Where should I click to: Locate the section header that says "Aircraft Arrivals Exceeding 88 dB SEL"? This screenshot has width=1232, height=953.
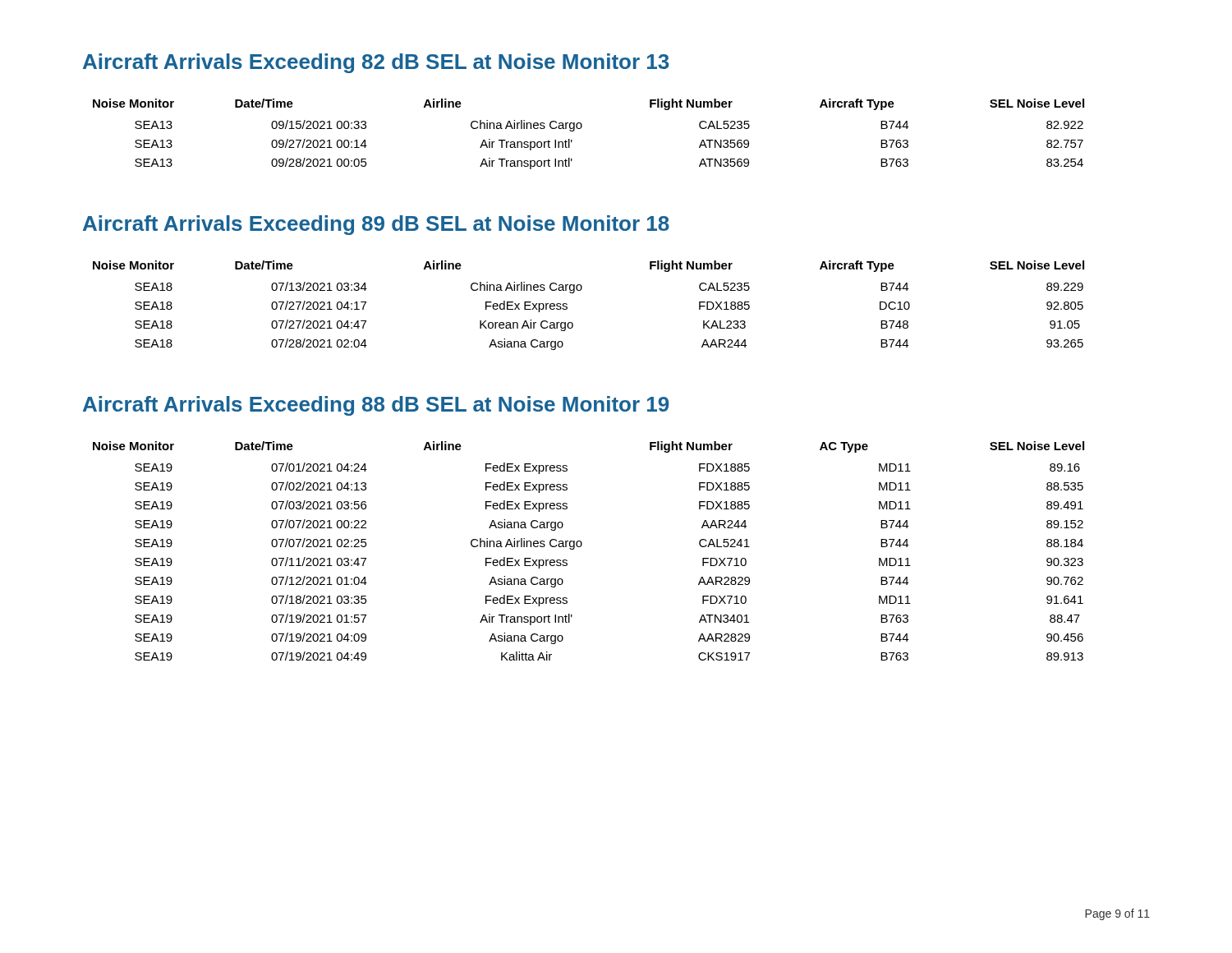click(616, 405)
